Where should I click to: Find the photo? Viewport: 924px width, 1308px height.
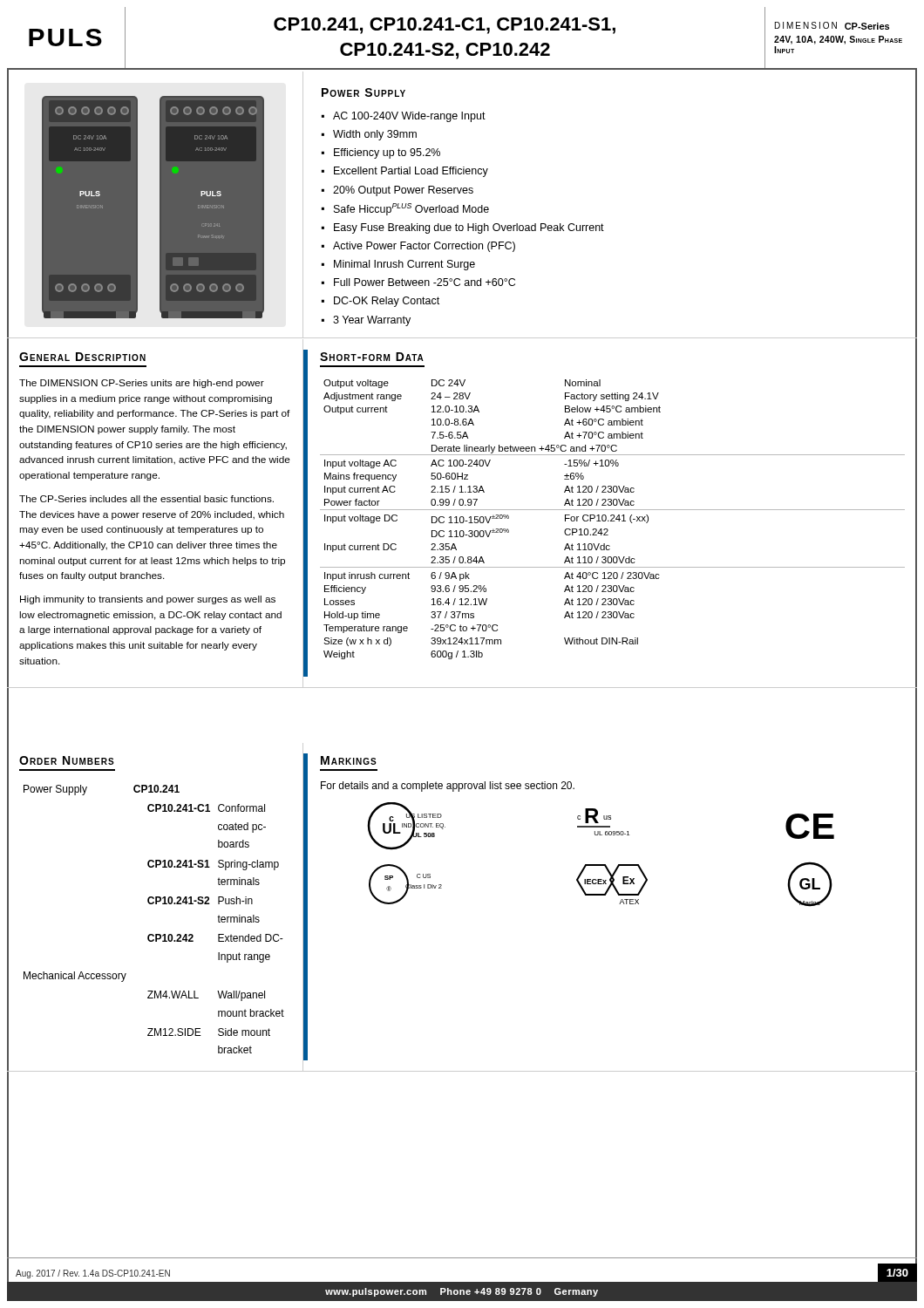pos(155,205)
